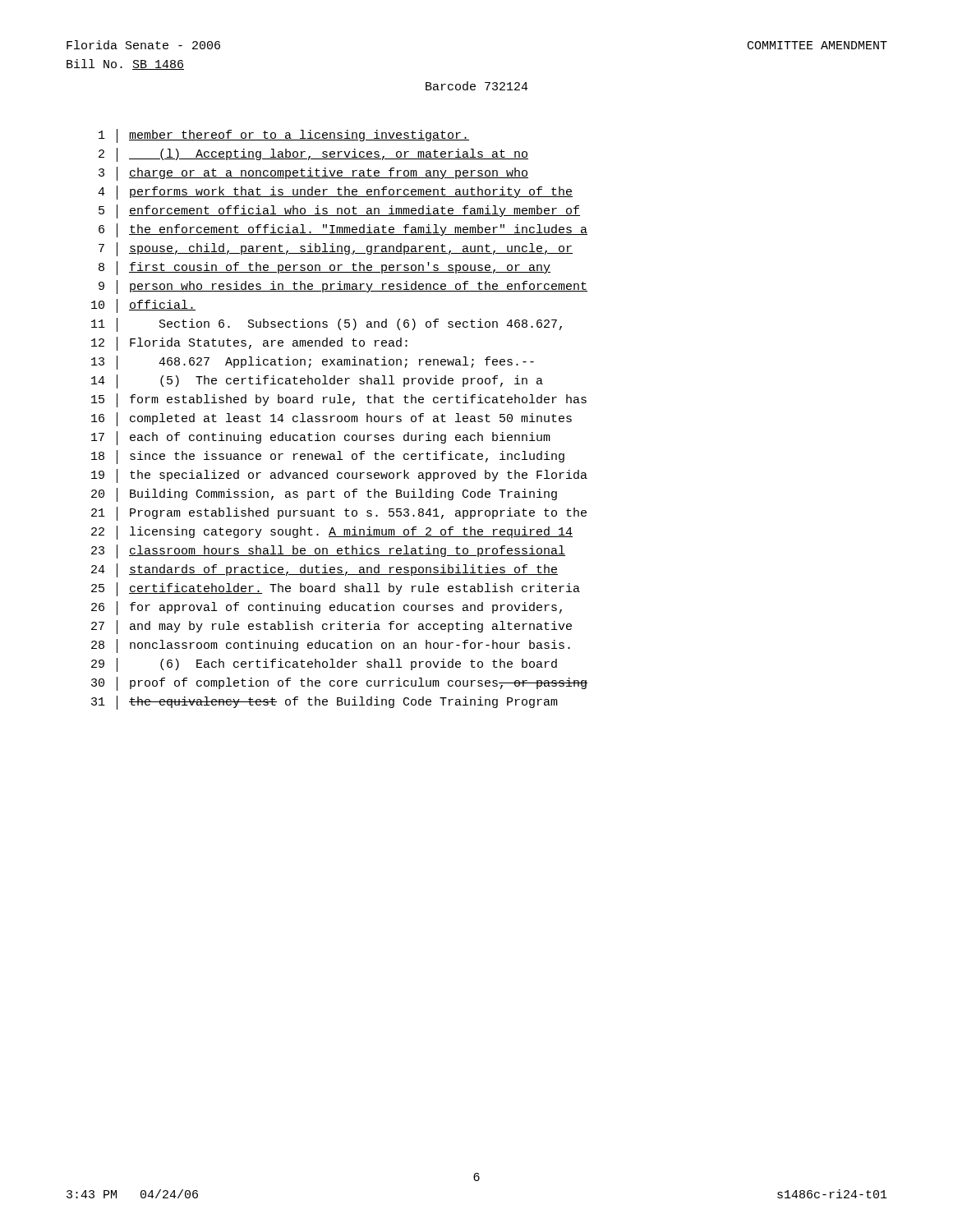Find the text block starting "29 (6) Each certificateholder shall provide to the"
The image size is (953, 1232).
point(476,665)
